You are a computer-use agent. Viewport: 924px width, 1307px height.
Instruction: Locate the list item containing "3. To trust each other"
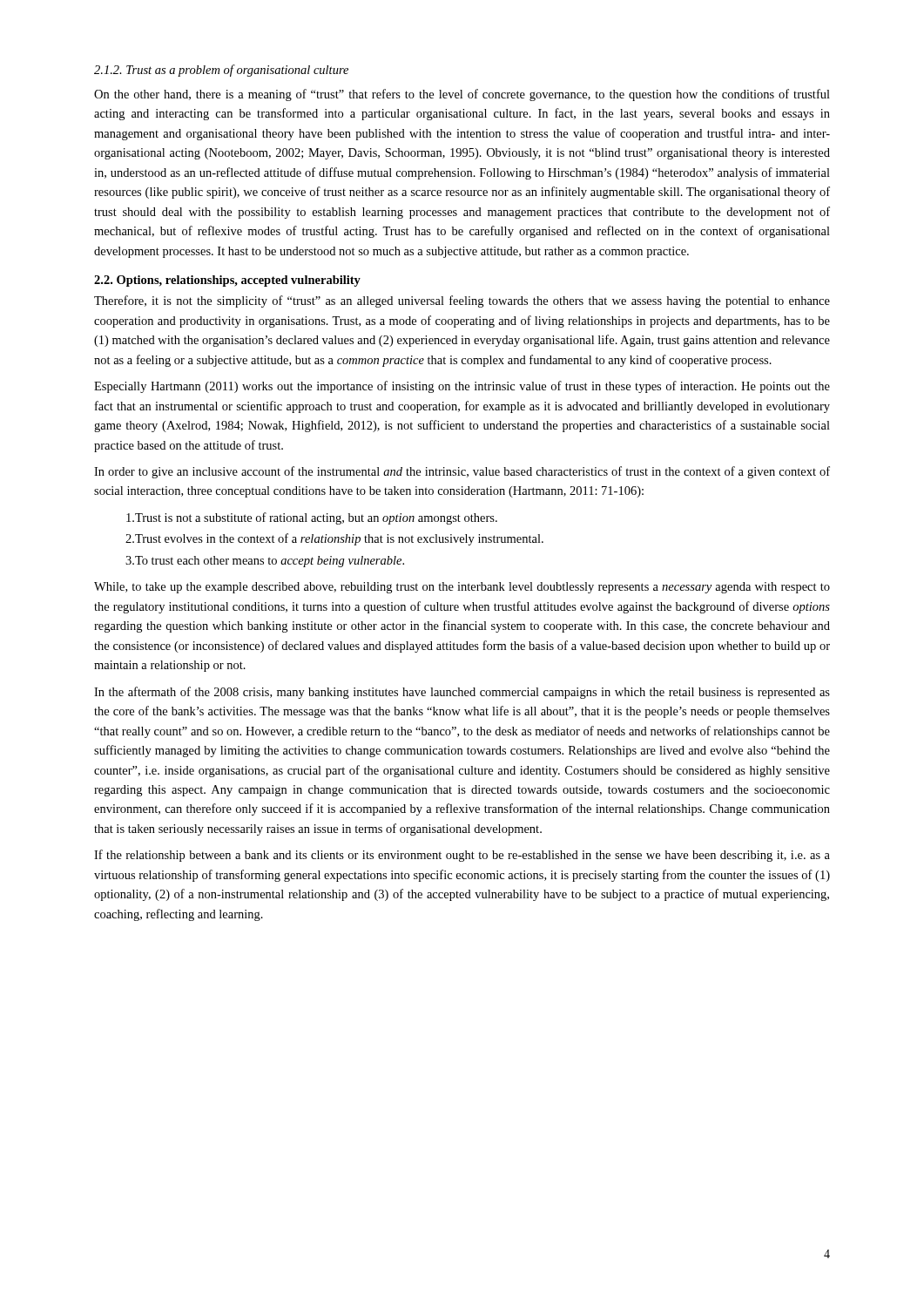(265, 562)
